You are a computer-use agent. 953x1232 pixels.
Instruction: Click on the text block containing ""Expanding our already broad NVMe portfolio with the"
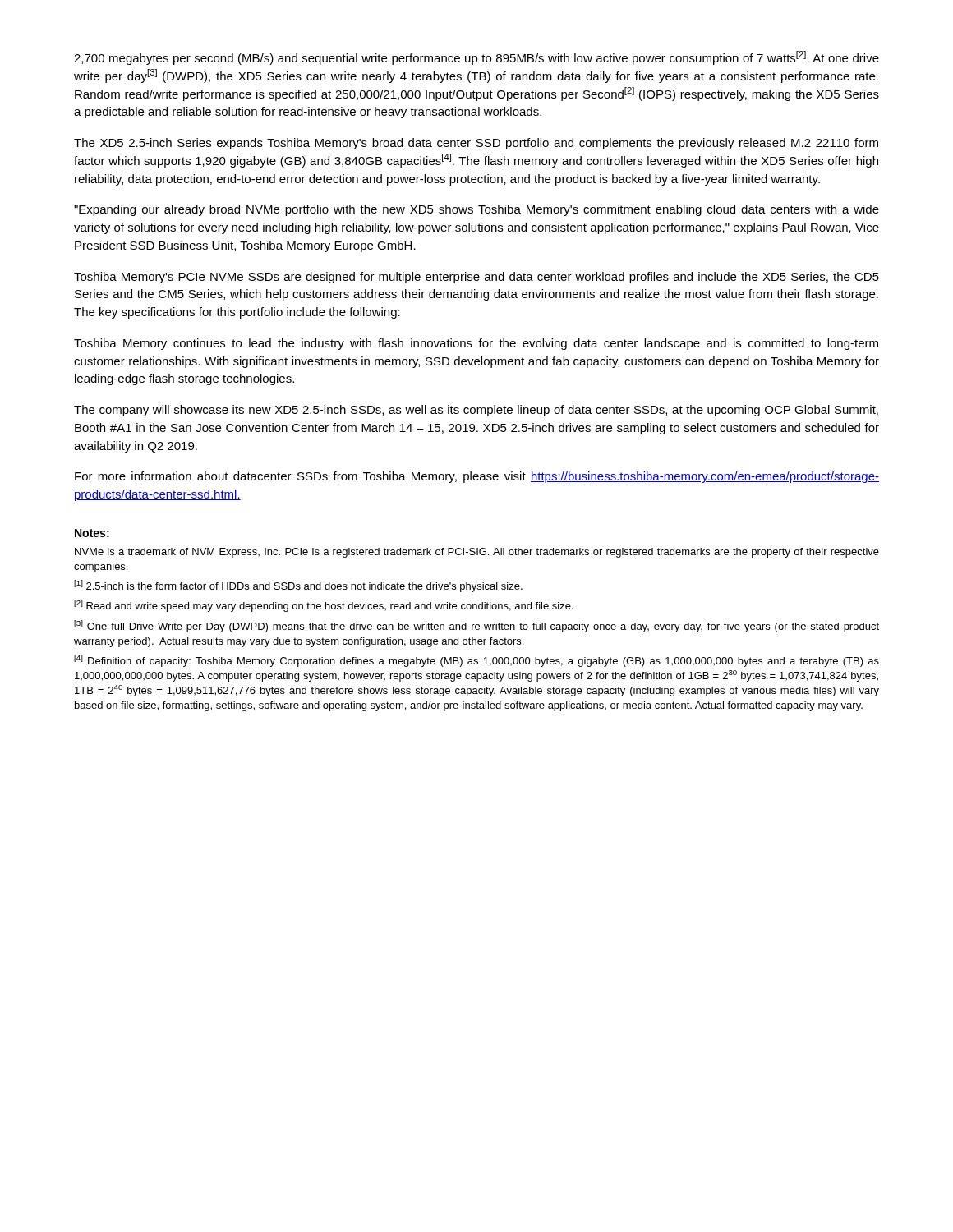coord(476,227)
